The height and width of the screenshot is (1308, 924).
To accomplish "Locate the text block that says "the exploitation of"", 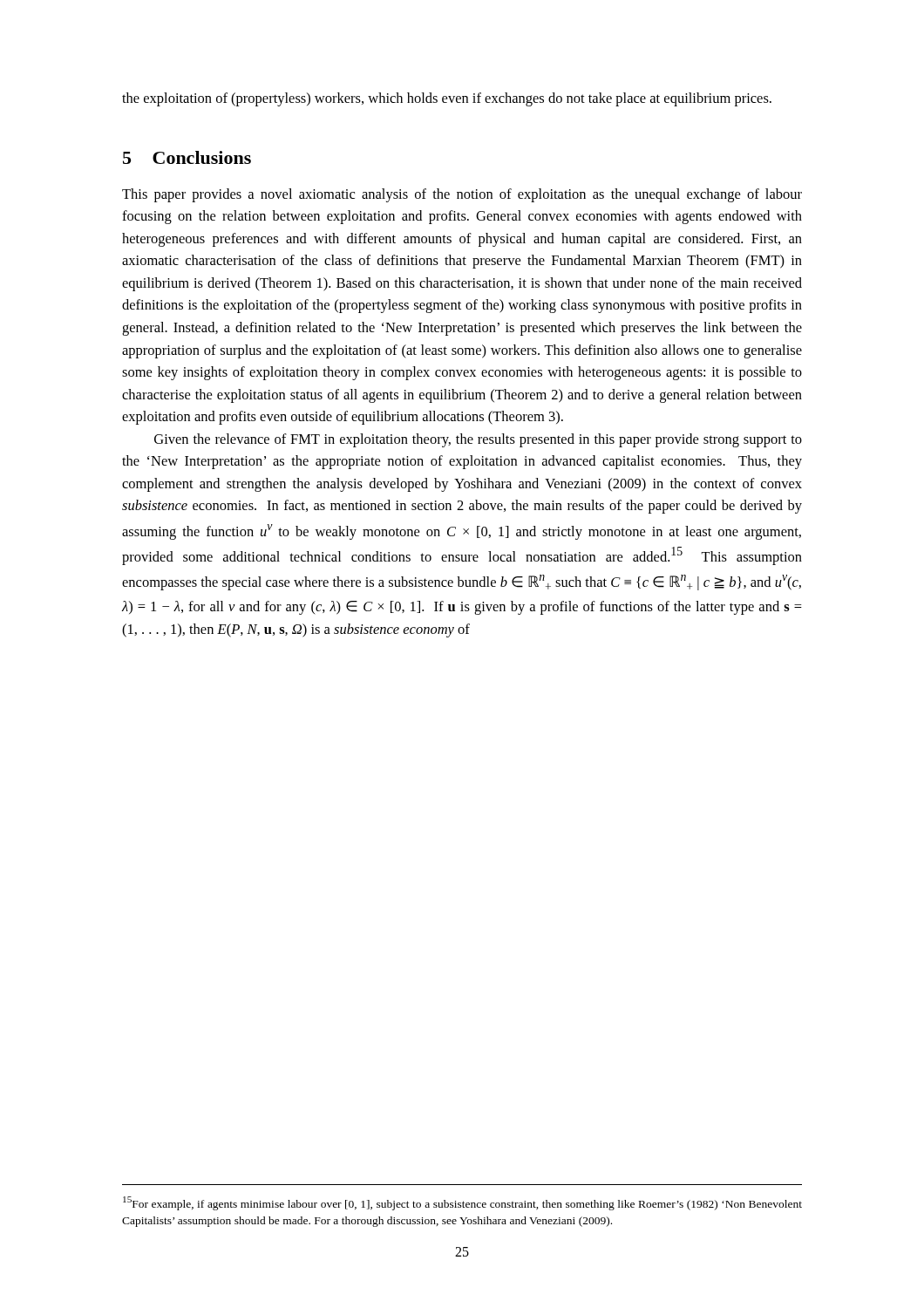I will 462,98.
